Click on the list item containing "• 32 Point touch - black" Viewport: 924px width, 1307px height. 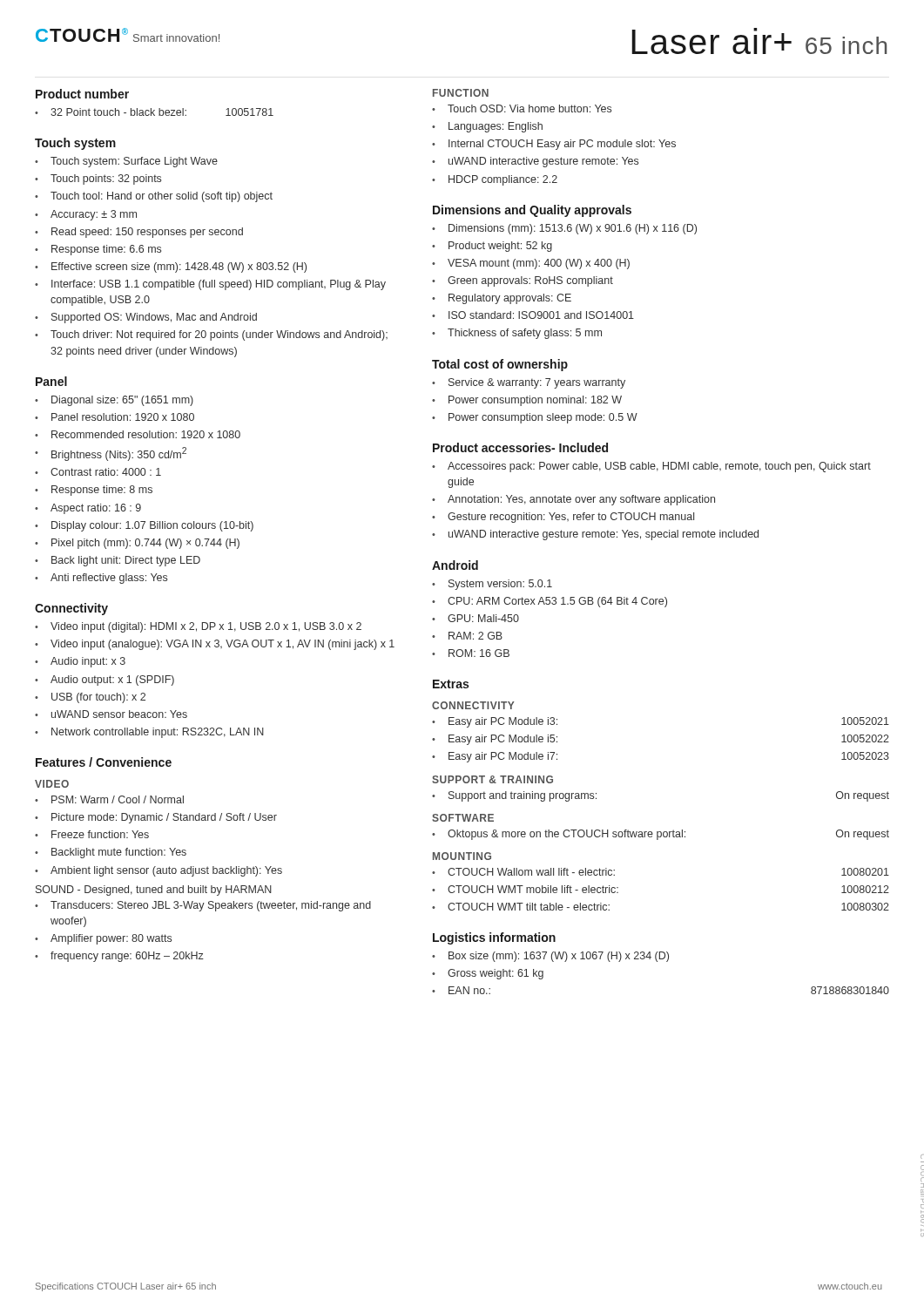click(x=218, y=112)
